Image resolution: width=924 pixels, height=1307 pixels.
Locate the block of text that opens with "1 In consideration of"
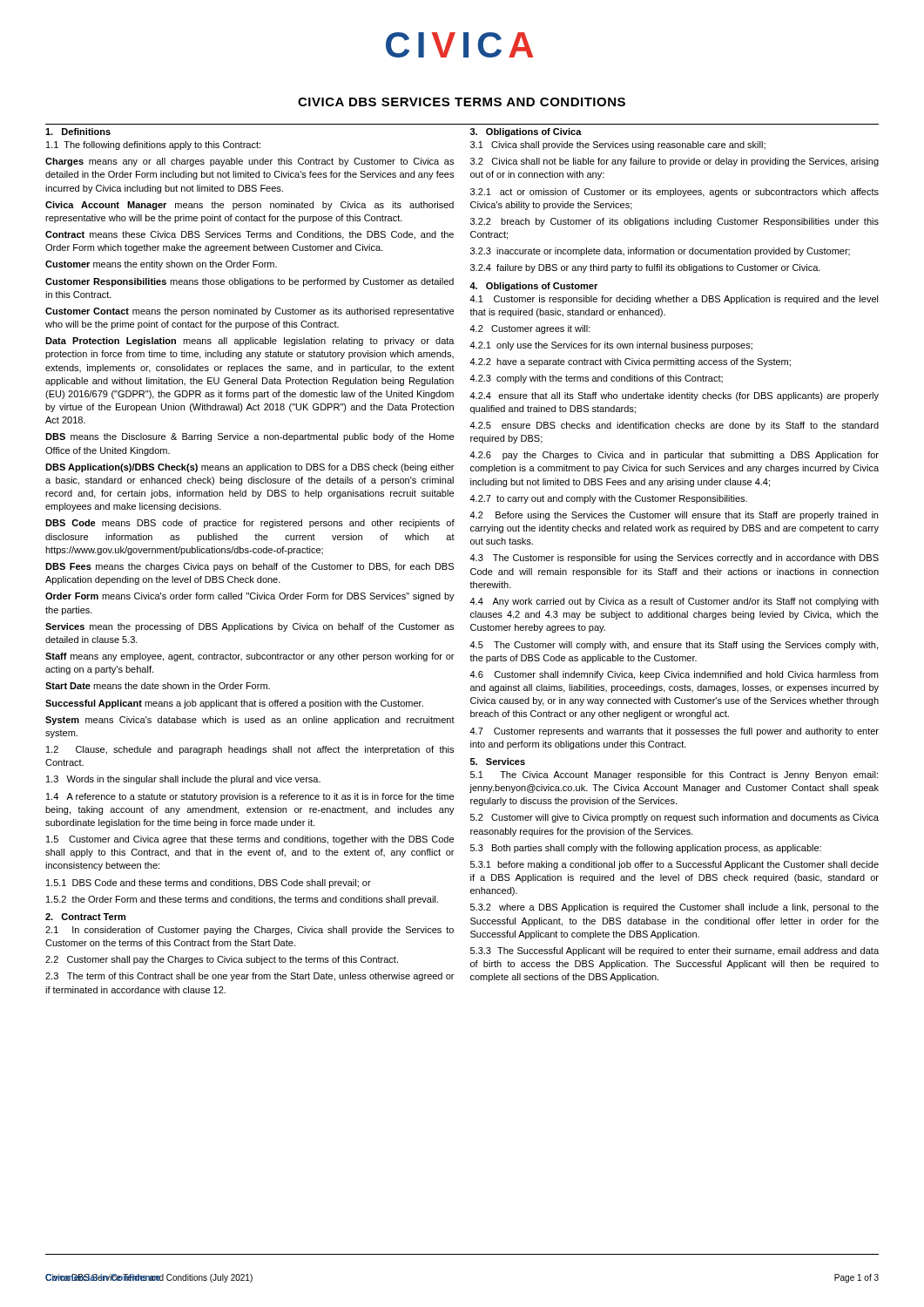[x=250, y=960]
